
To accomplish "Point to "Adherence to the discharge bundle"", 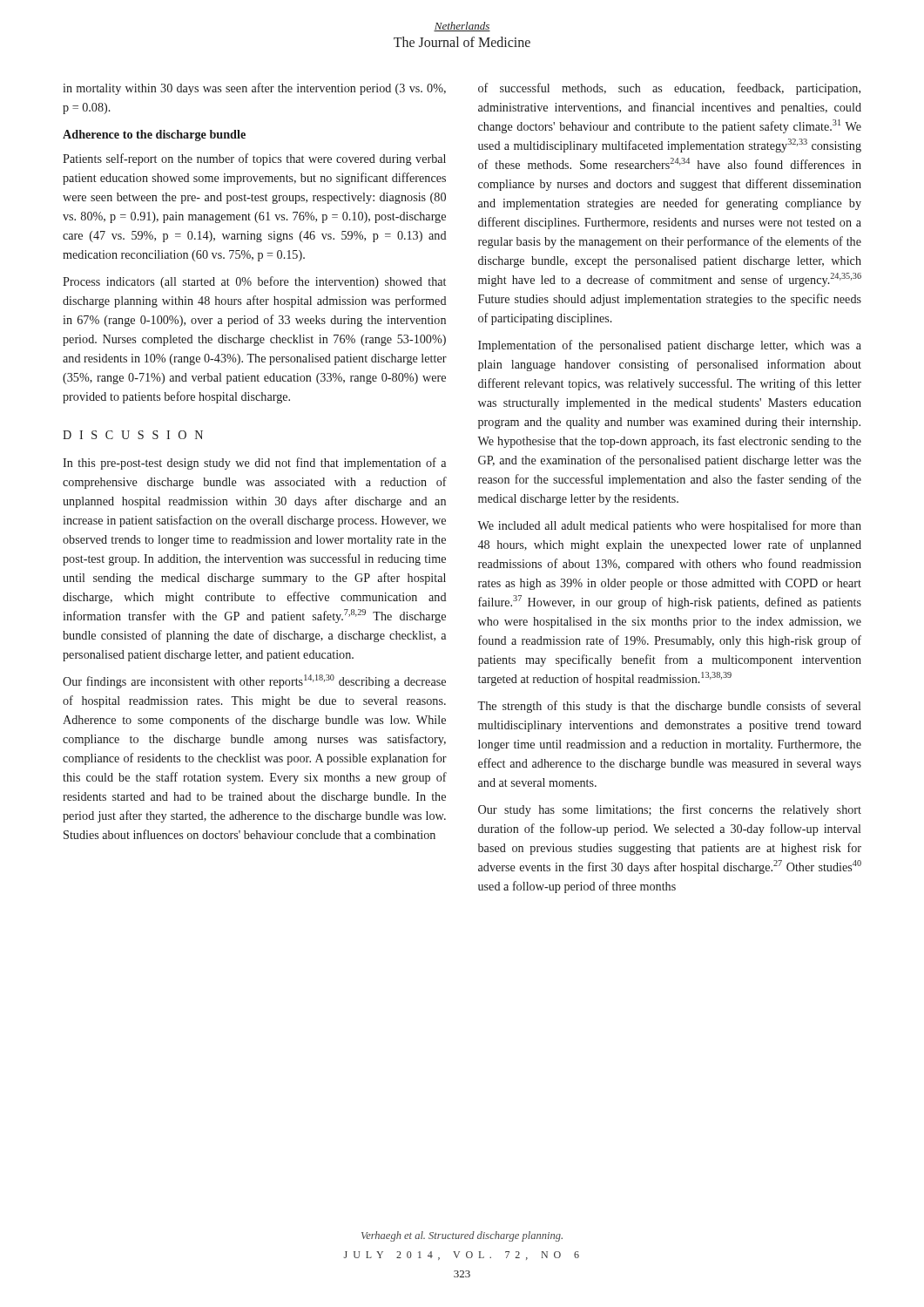I will (255, 134).
